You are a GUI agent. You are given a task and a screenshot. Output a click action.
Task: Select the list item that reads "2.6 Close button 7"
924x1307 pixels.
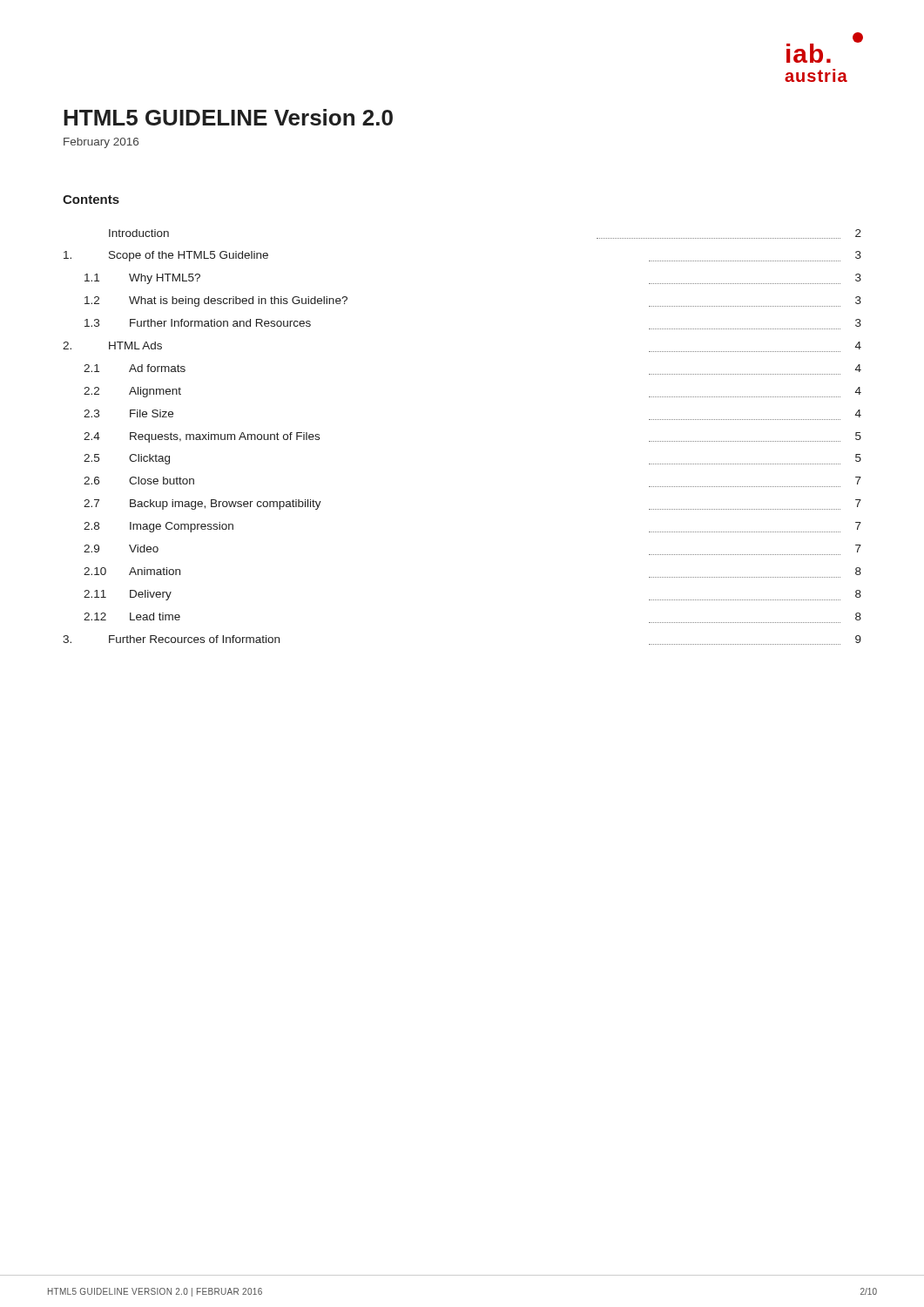pos(88,481)
